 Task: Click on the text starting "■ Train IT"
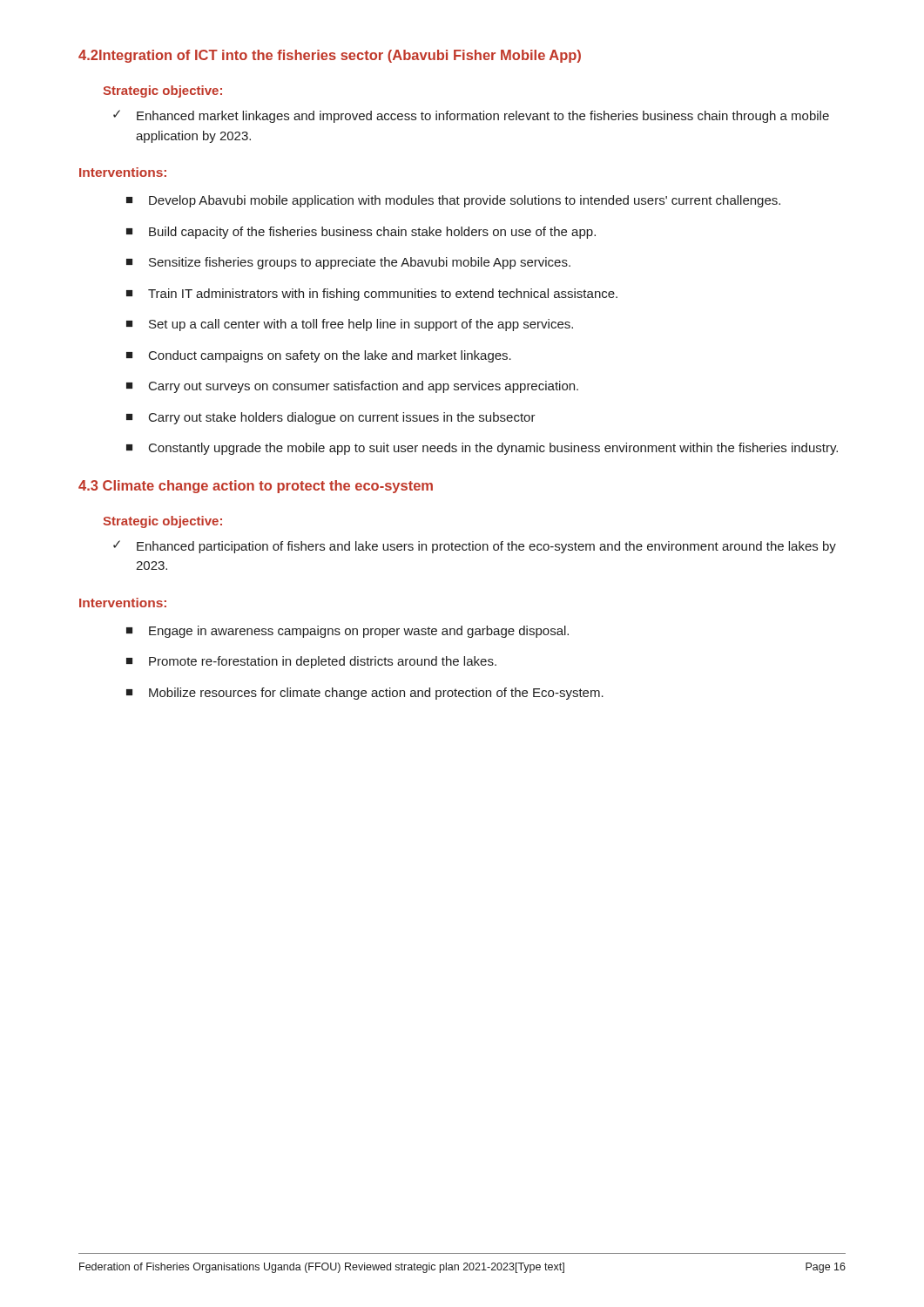[x=372, y=293]
